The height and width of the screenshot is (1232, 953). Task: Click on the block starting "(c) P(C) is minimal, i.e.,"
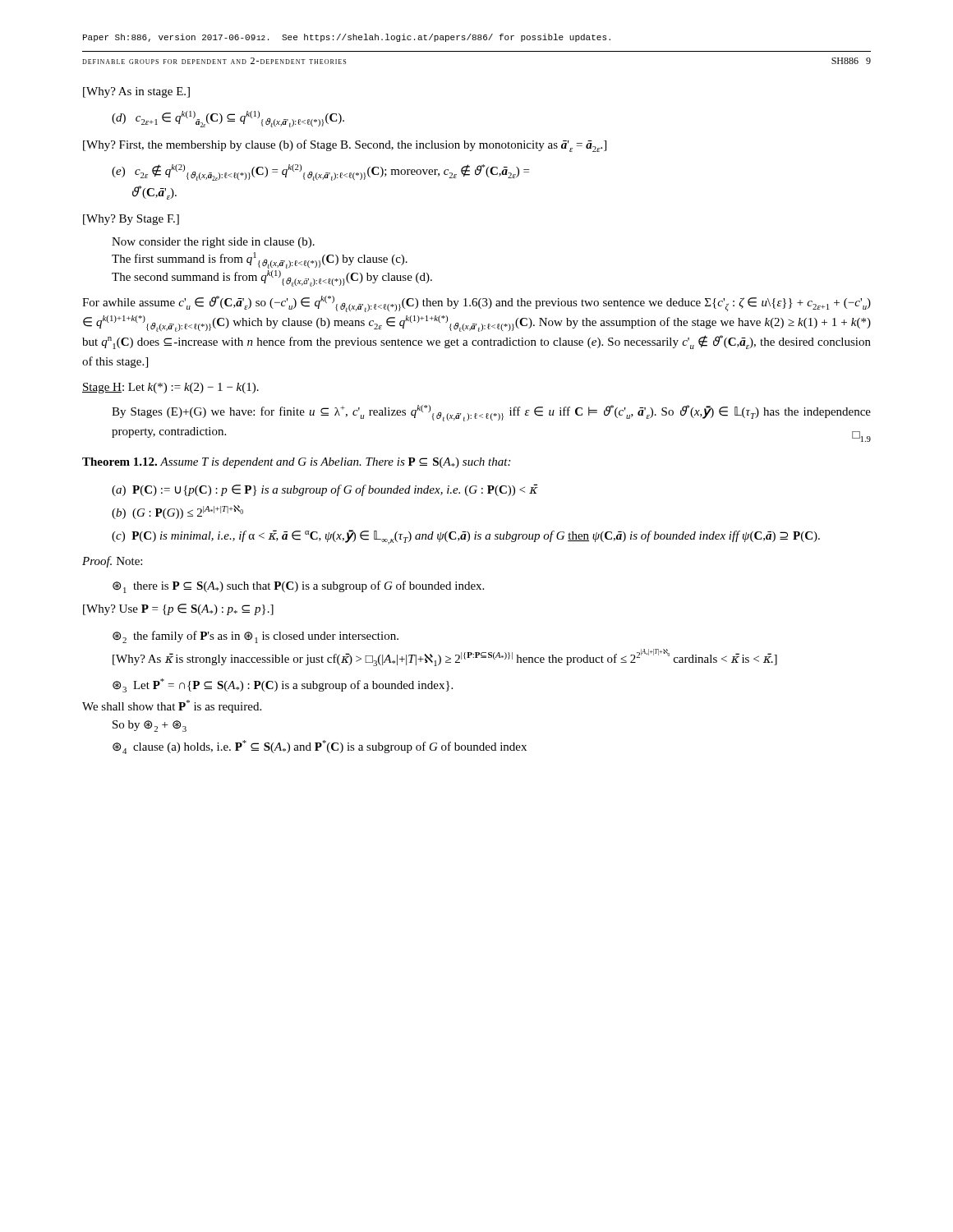[x=466, y=536]
